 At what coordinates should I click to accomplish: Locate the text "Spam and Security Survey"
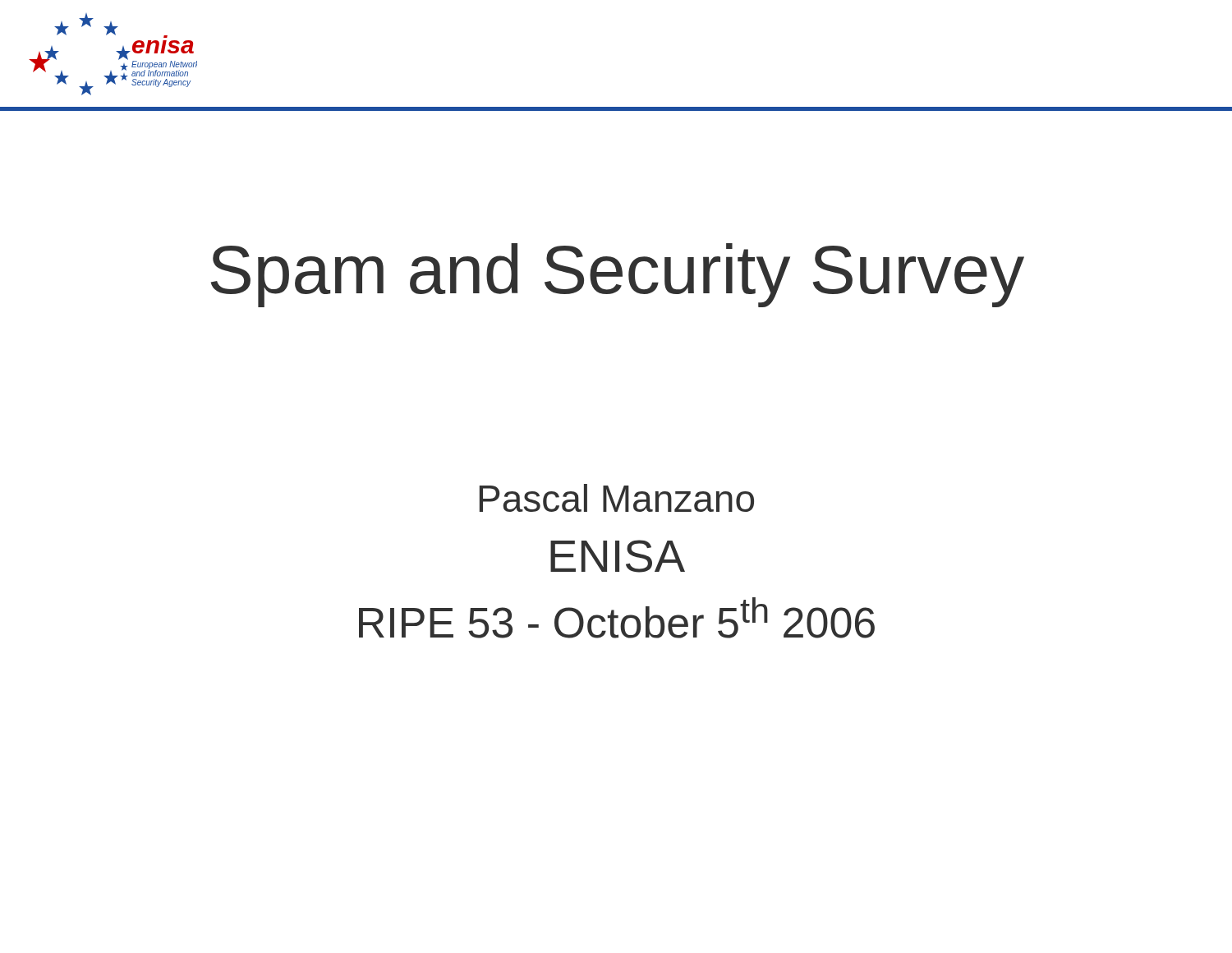pyautogui.click(x=616, y=269)
